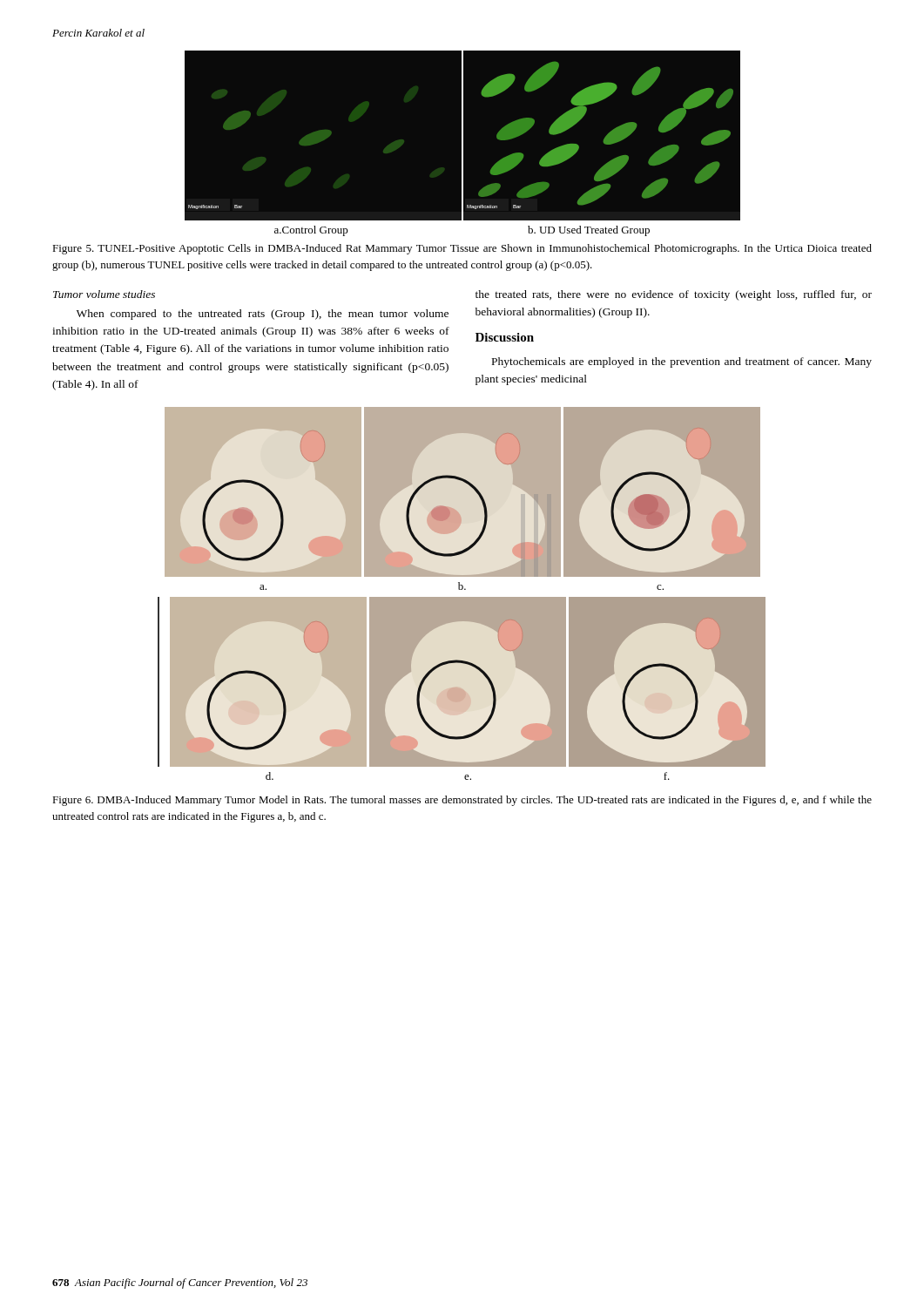Select the section header that reads "Tumor volume studies"
This screenshot has width=924, height=1307.
[x=104, y=294]
